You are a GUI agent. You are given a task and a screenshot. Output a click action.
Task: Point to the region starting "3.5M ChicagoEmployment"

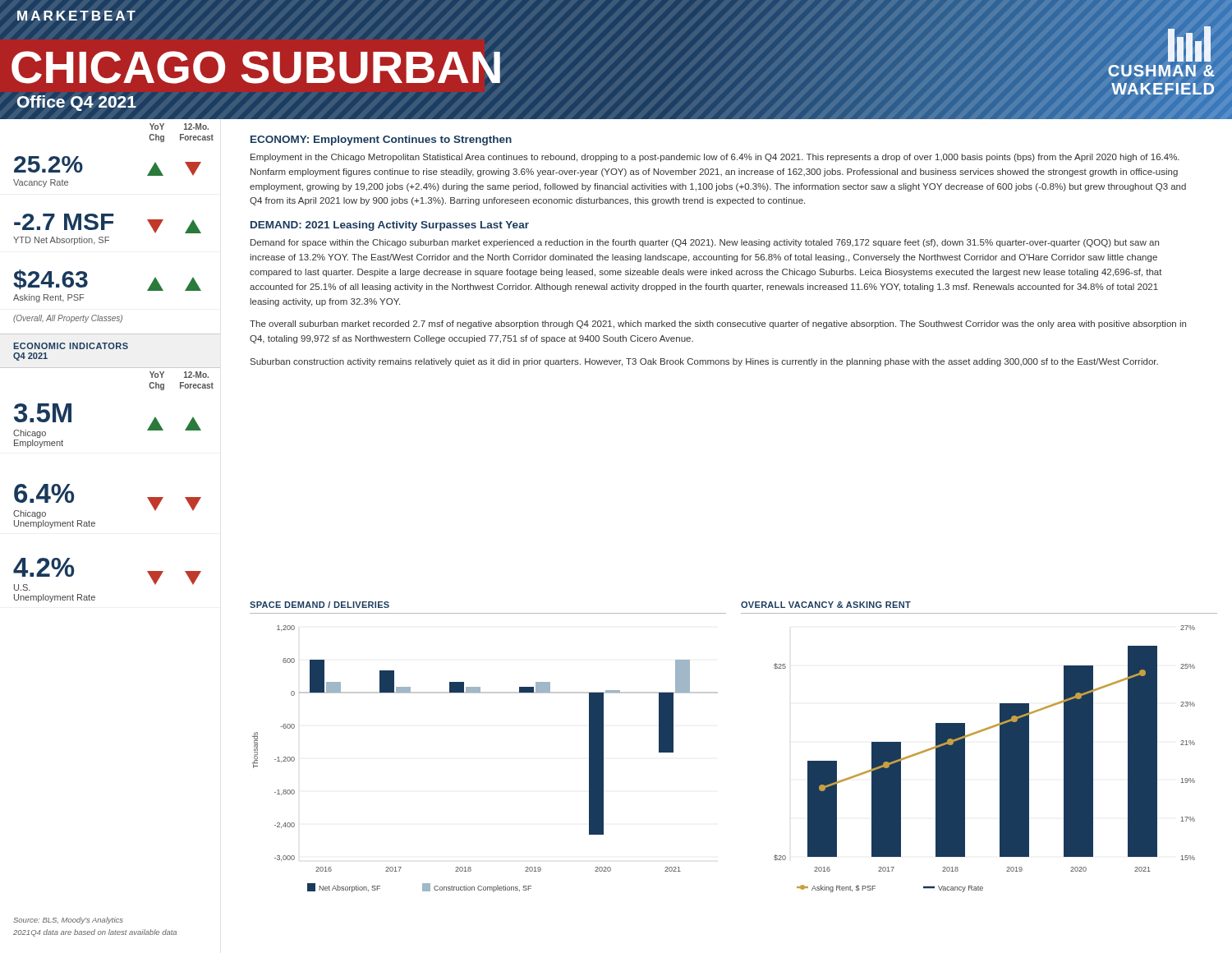[32, 420]
